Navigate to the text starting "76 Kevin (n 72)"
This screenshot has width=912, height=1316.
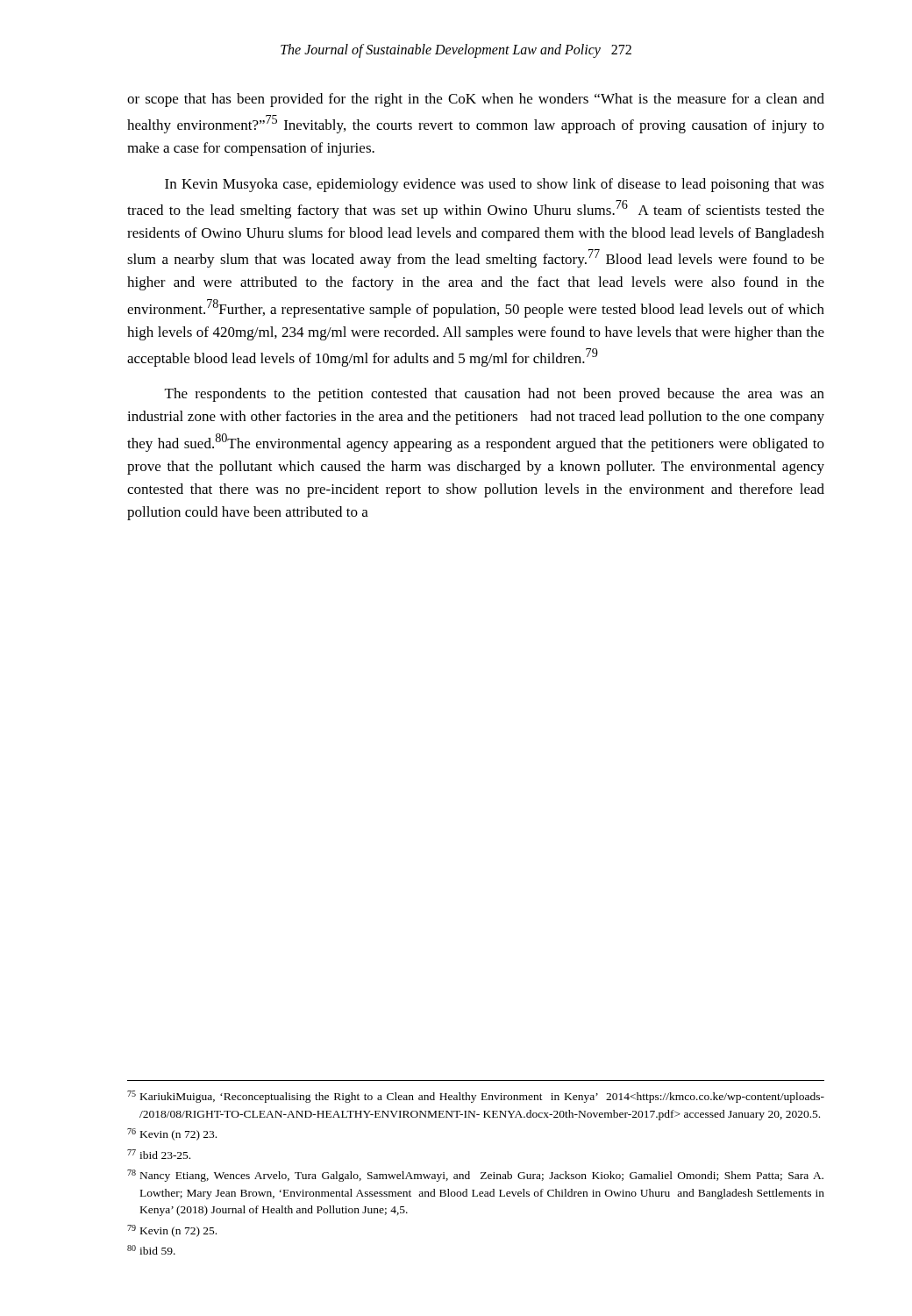tap(172, 1134)
